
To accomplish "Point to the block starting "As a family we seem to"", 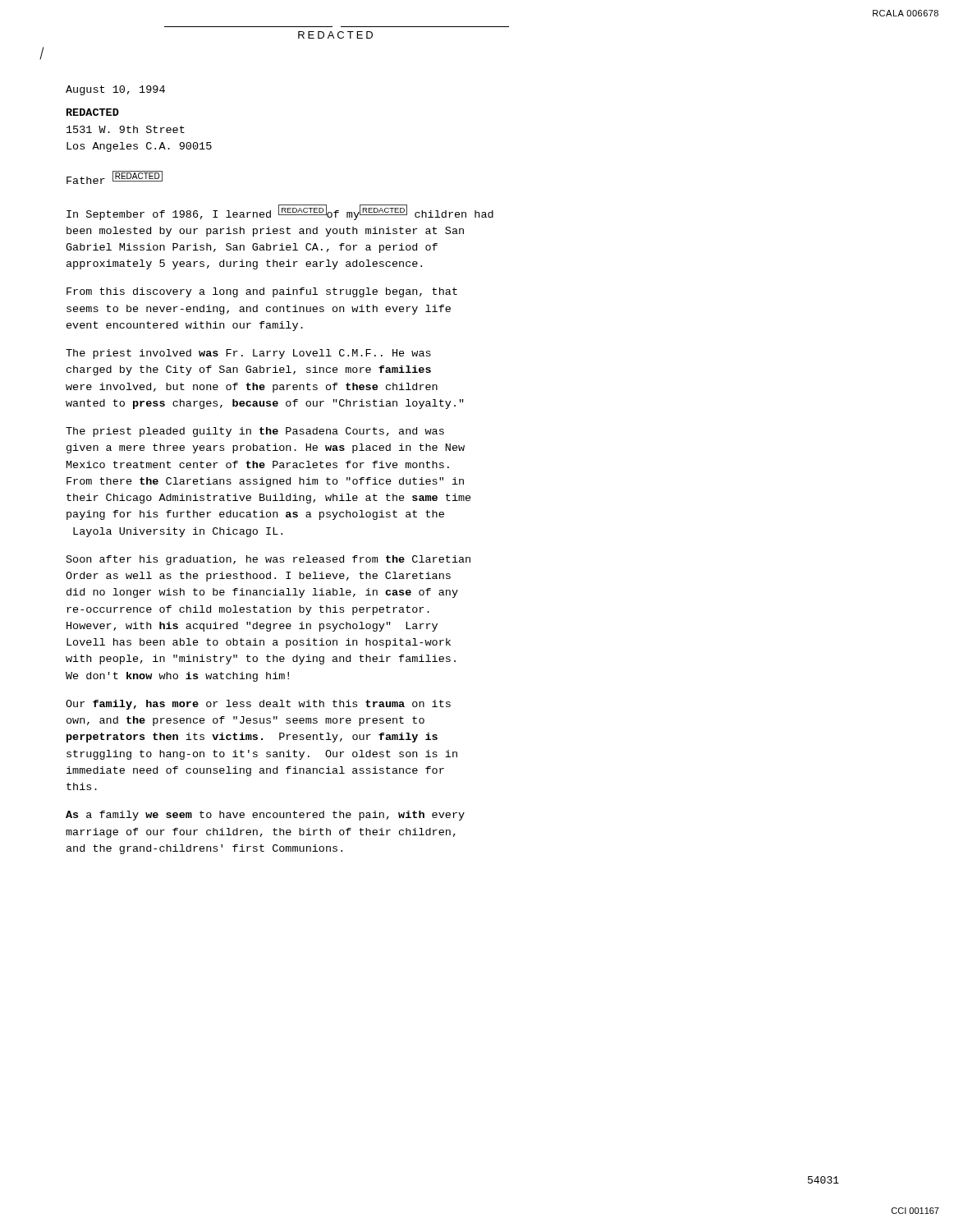I will tap(265, 832).
